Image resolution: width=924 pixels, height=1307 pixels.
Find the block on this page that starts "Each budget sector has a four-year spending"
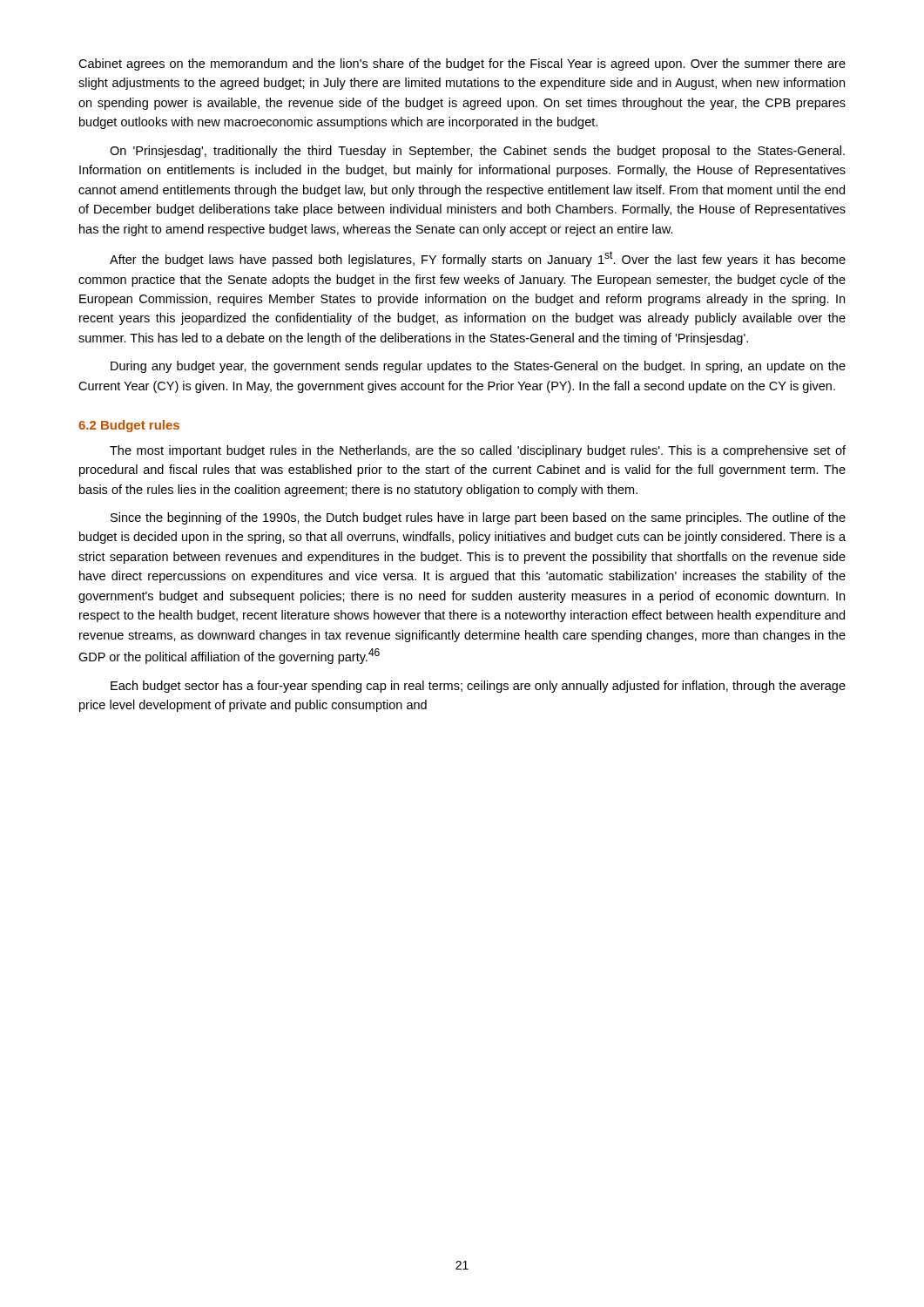[462, 695]
